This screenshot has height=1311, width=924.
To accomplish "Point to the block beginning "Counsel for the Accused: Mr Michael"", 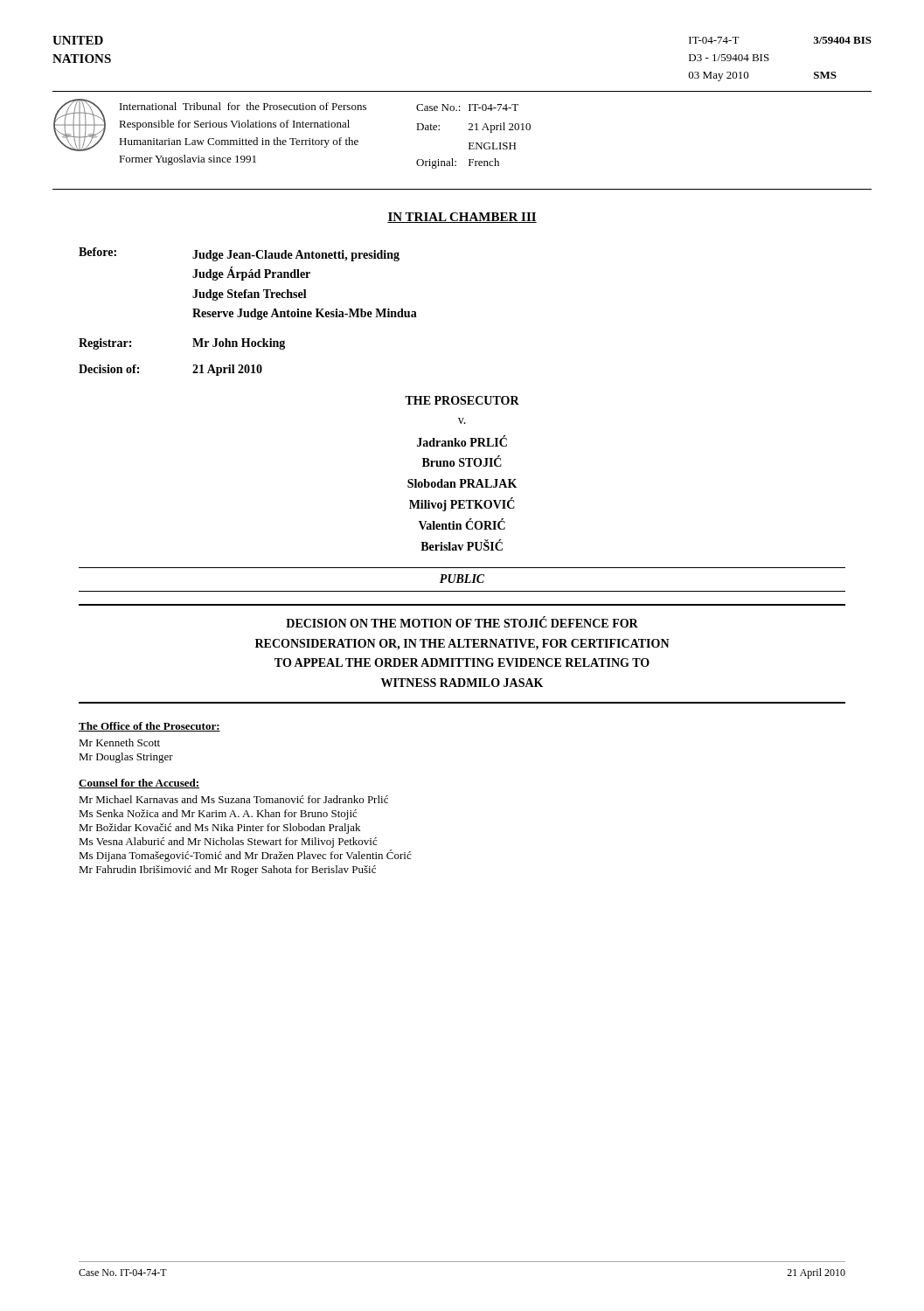I will tap(139, 784).
